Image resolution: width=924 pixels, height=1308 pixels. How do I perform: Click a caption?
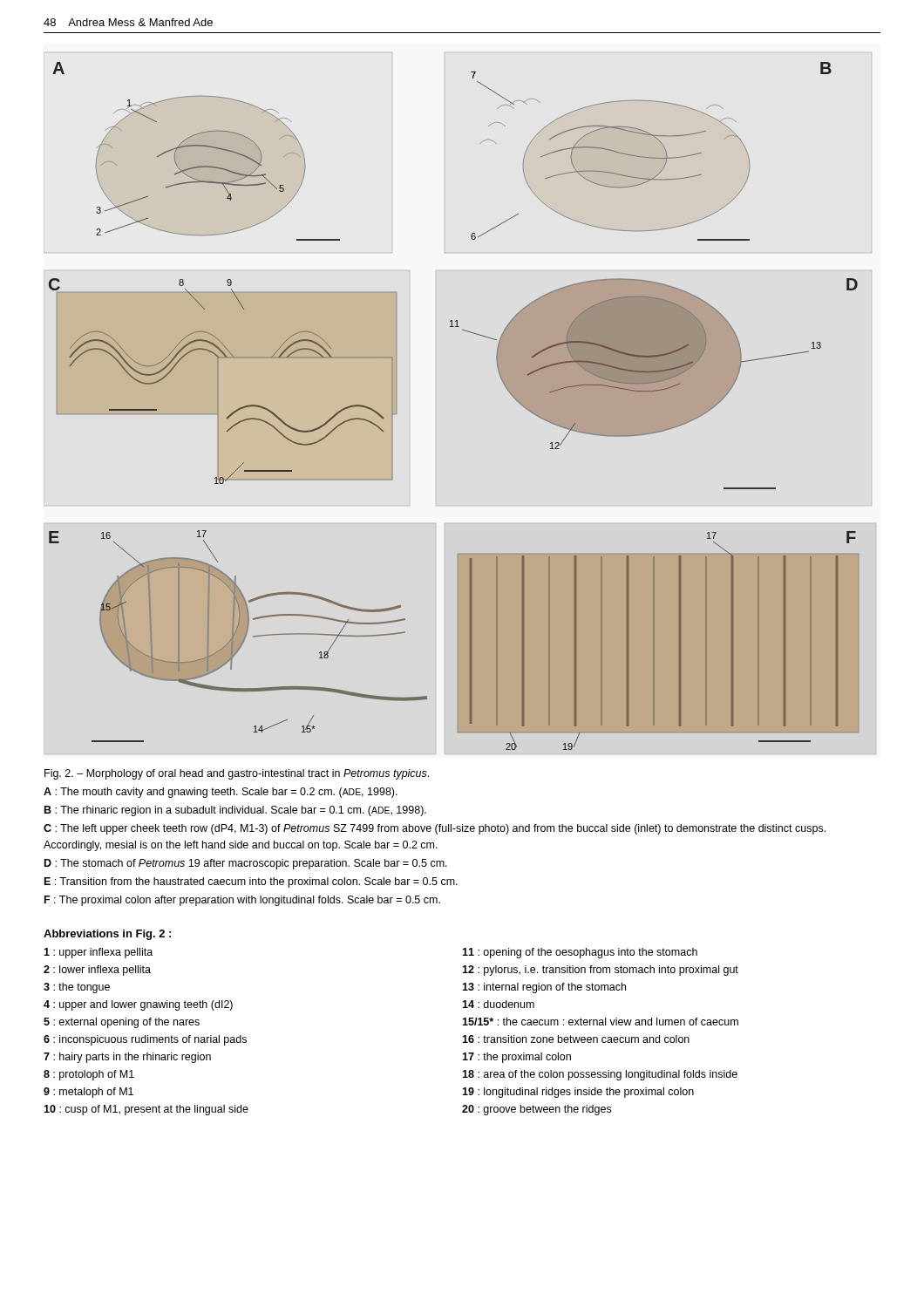[462, 837]
